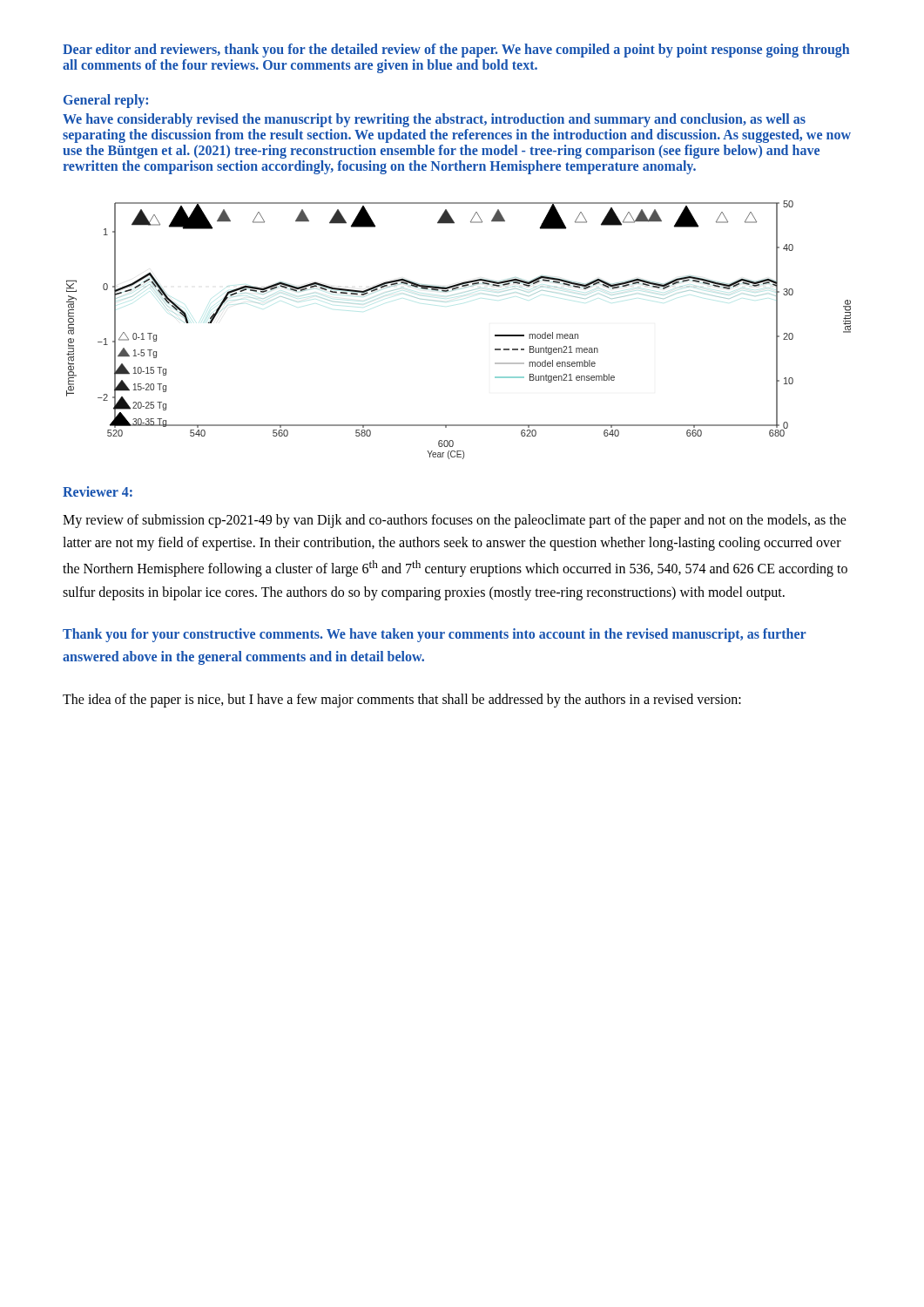Select the text block starting "We have considerably revised the manuscript by"
The width and height of the screenshot is (924, 1307).
(x=457, y=142)
